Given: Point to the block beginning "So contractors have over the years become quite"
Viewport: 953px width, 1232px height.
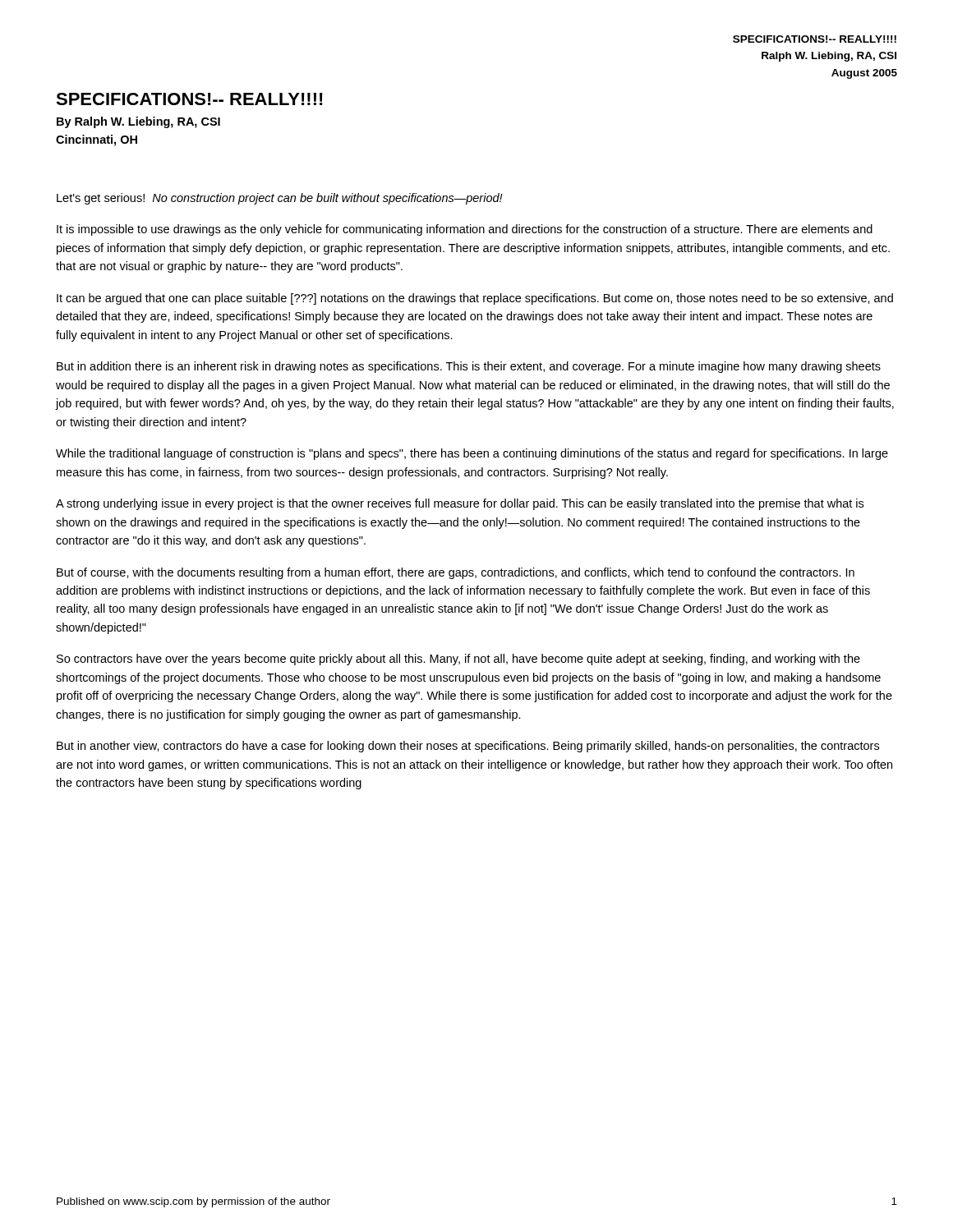Looking at the screenshot, I should click(x=474, y=687).
